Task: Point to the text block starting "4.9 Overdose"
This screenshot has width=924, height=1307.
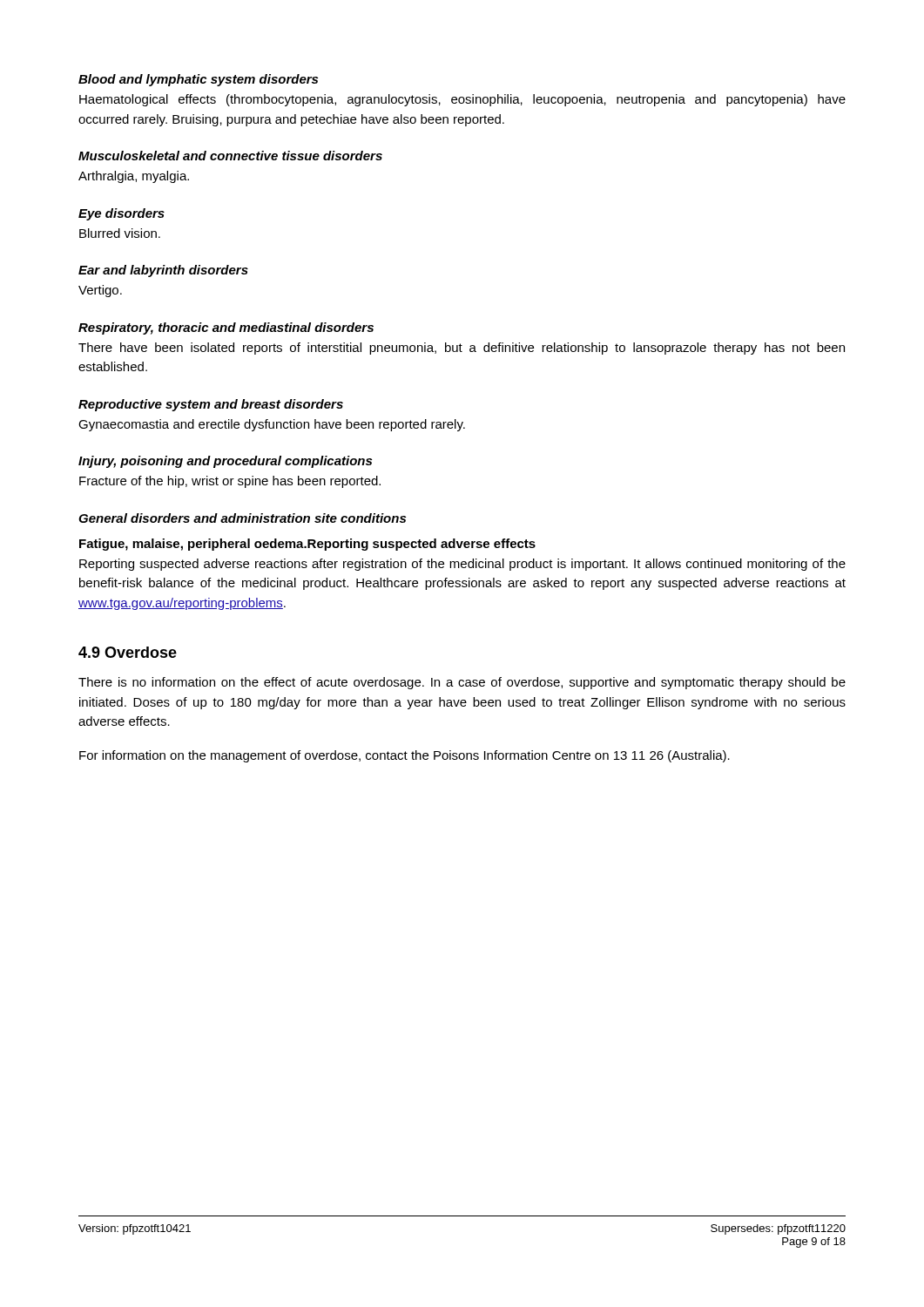Action: pyautogui.click(x=128, y=653)
